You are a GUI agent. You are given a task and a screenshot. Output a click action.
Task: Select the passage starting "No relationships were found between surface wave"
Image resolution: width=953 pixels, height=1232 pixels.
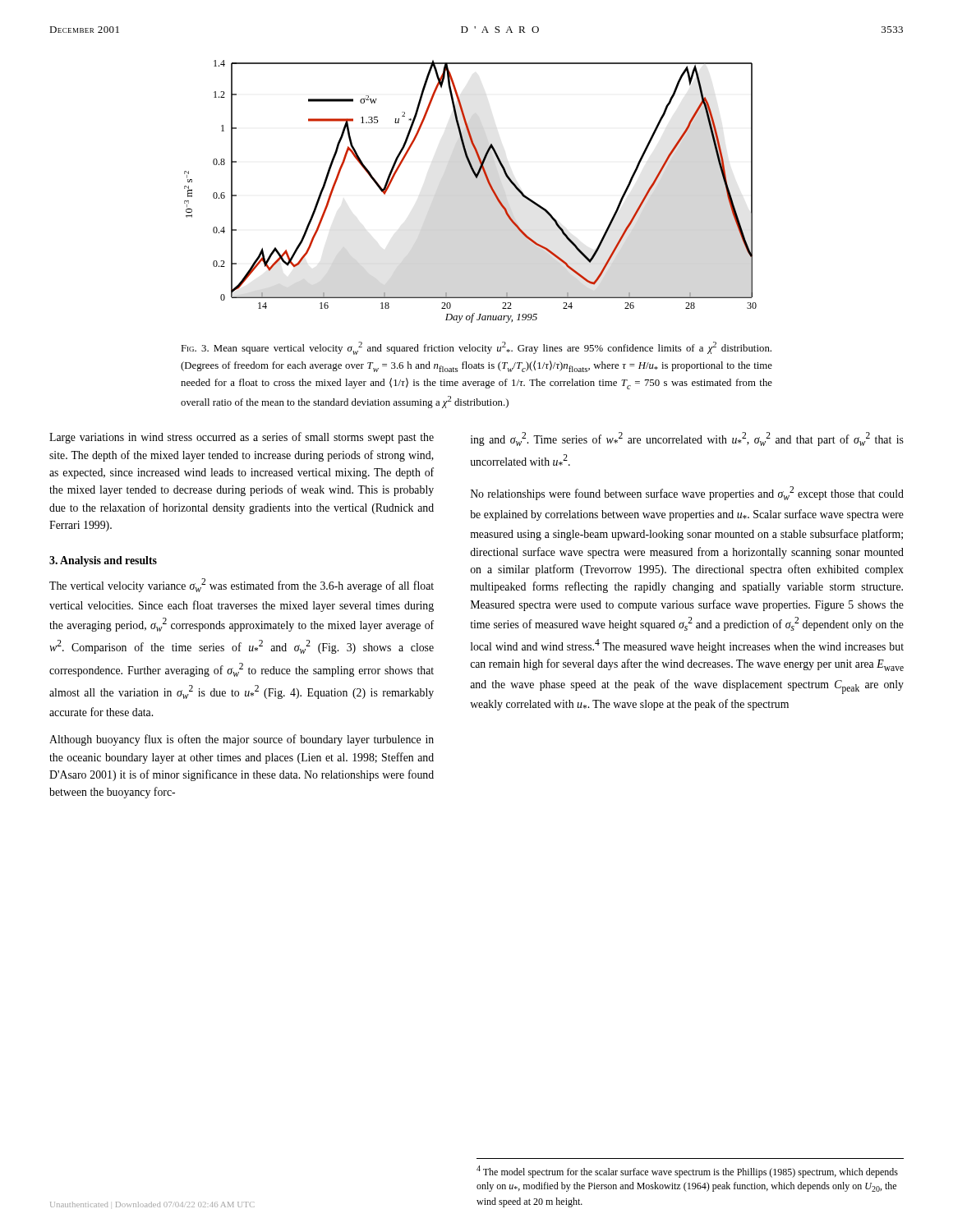[x=687, y=599]
